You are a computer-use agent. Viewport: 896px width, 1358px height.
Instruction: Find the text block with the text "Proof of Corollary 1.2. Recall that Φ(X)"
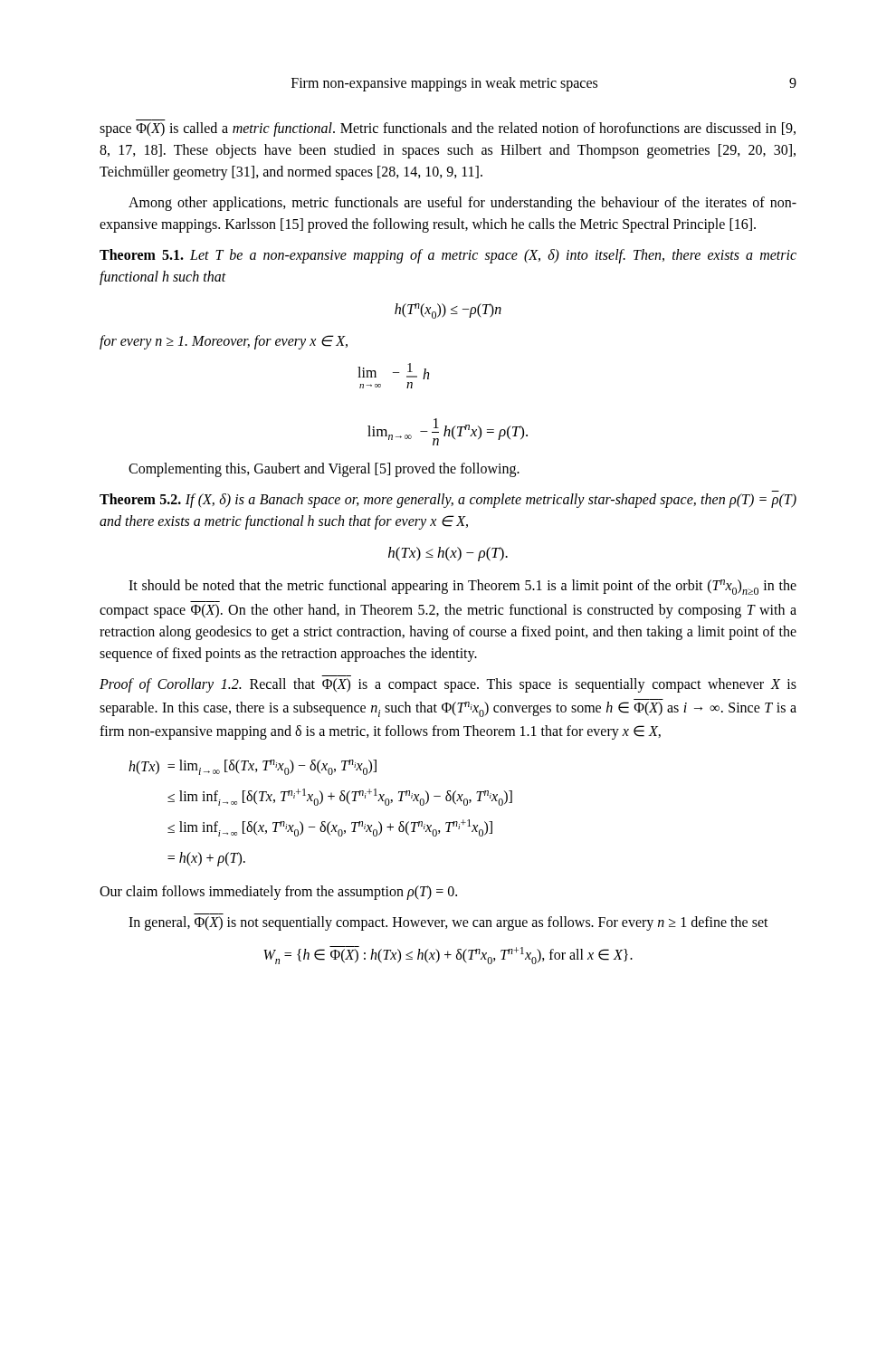click(448, 708)
